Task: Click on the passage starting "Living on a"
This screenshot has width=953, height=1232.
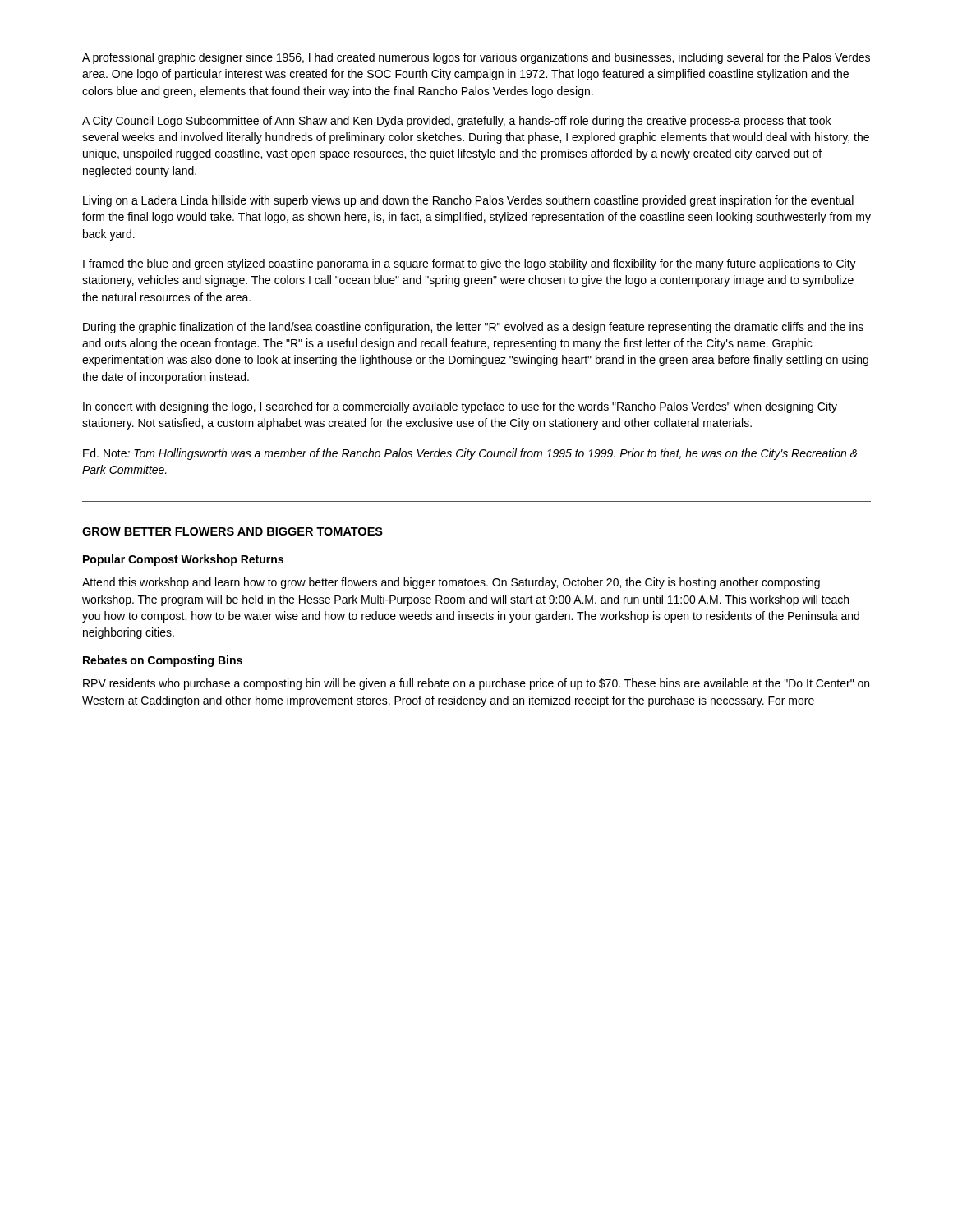Action: point(476,217)
